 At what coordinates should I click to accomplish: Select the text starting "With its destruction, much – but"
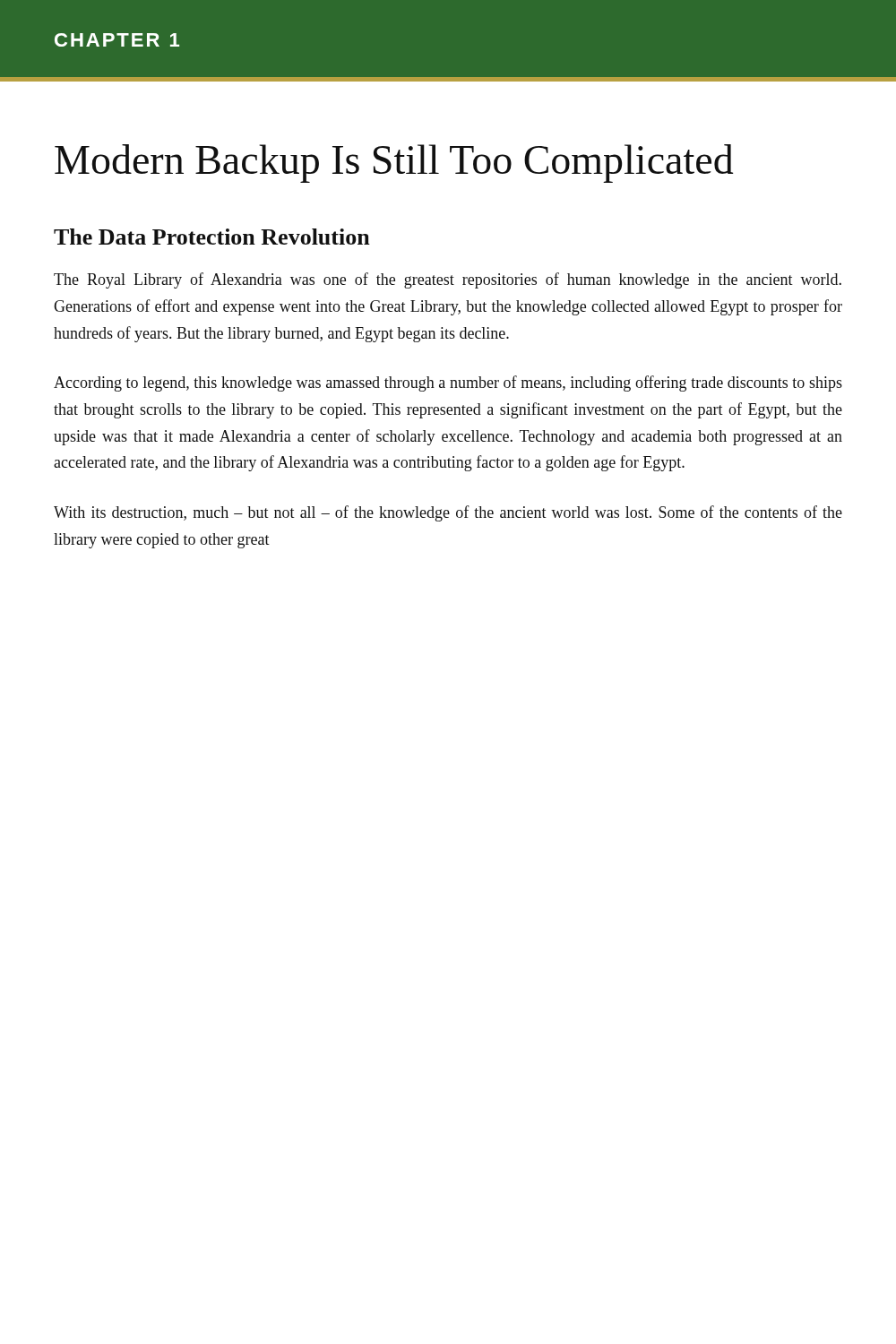coord(448,526)
